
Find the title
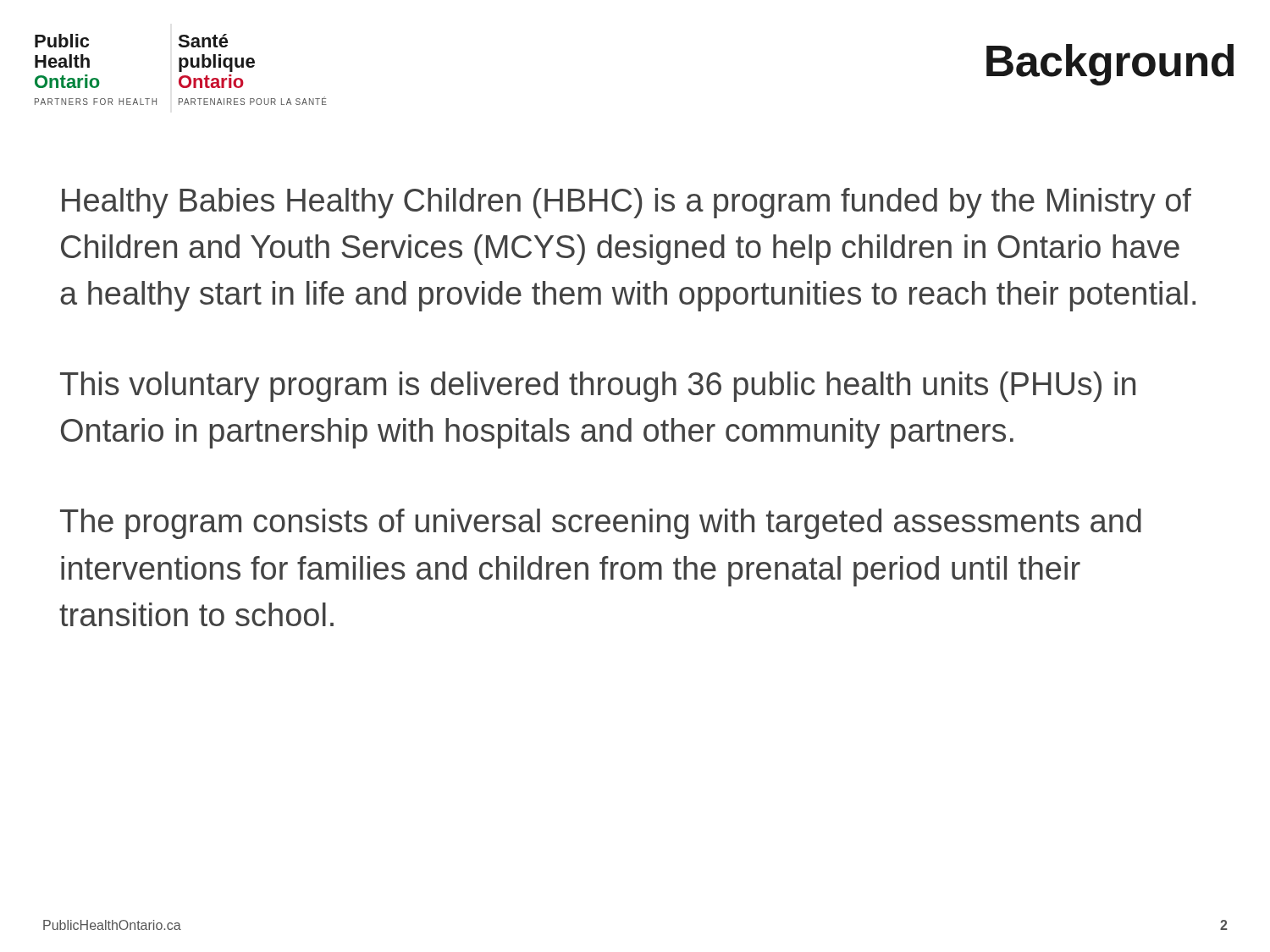[x=1110, y=60]
